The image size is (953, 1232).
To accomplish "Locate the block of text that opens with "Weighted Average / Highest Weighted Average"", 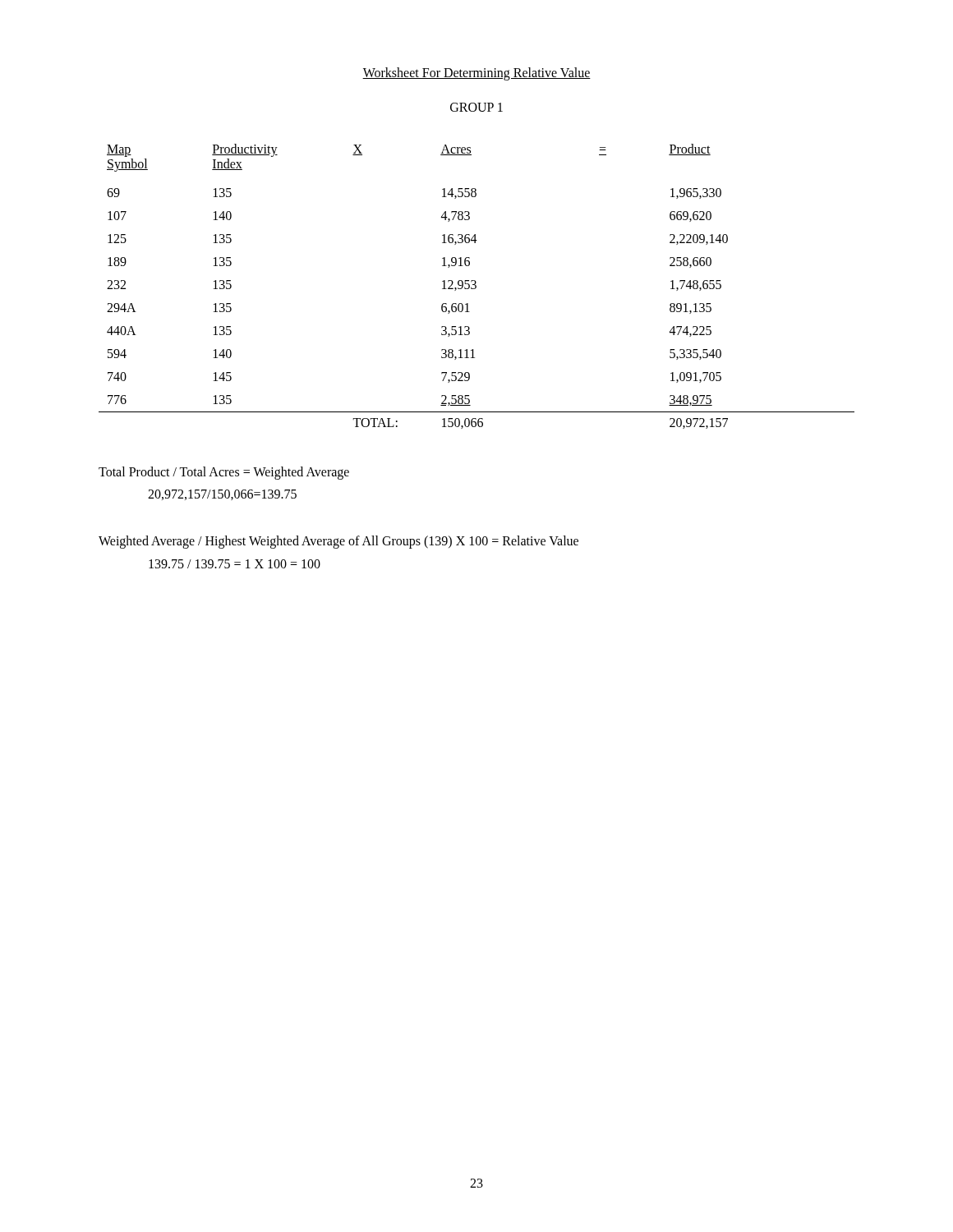I will 339,552.
